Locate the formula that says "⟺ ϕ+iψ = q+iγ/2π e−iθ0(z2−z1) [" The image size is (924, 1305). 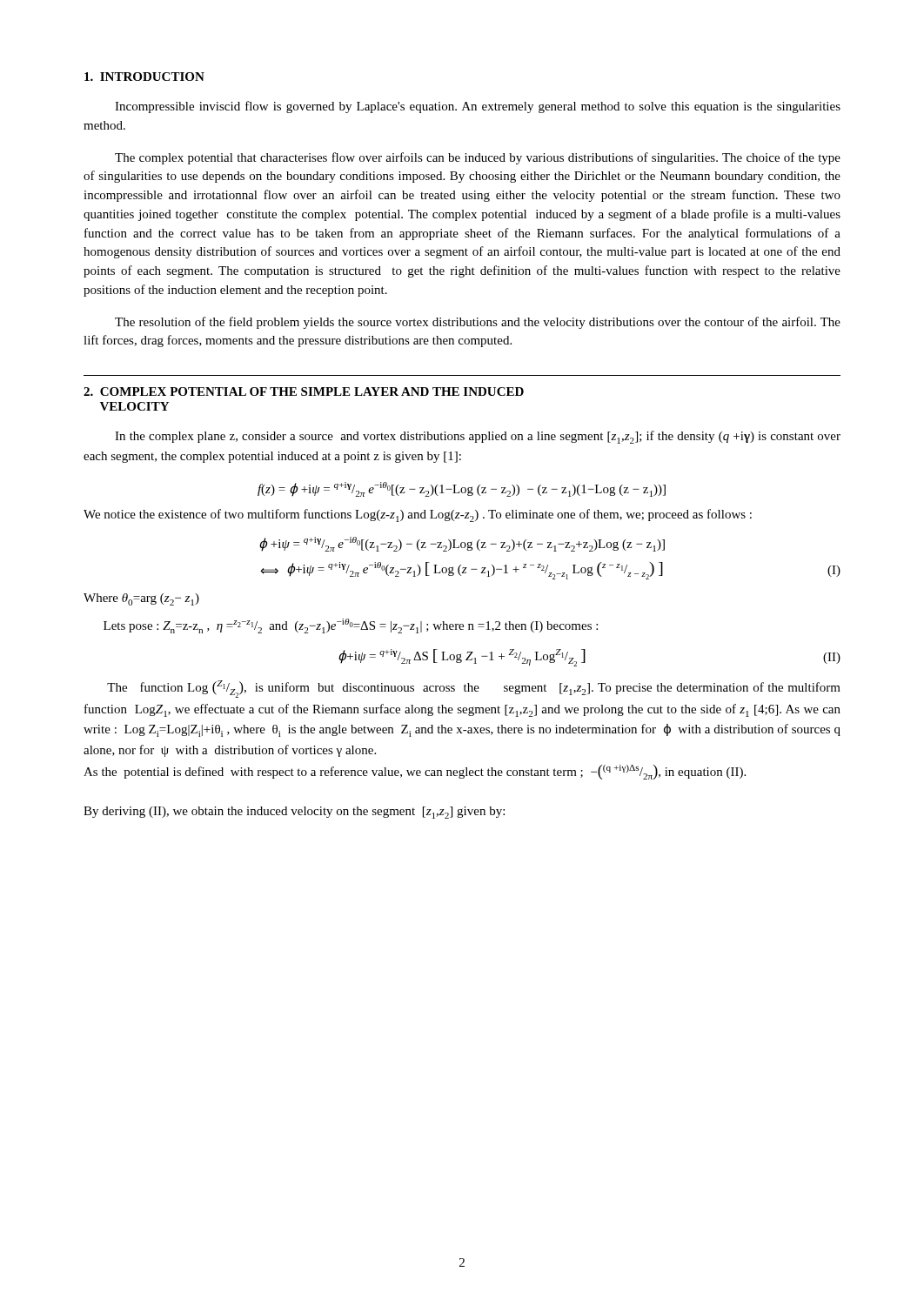click(x=550, y=570)
